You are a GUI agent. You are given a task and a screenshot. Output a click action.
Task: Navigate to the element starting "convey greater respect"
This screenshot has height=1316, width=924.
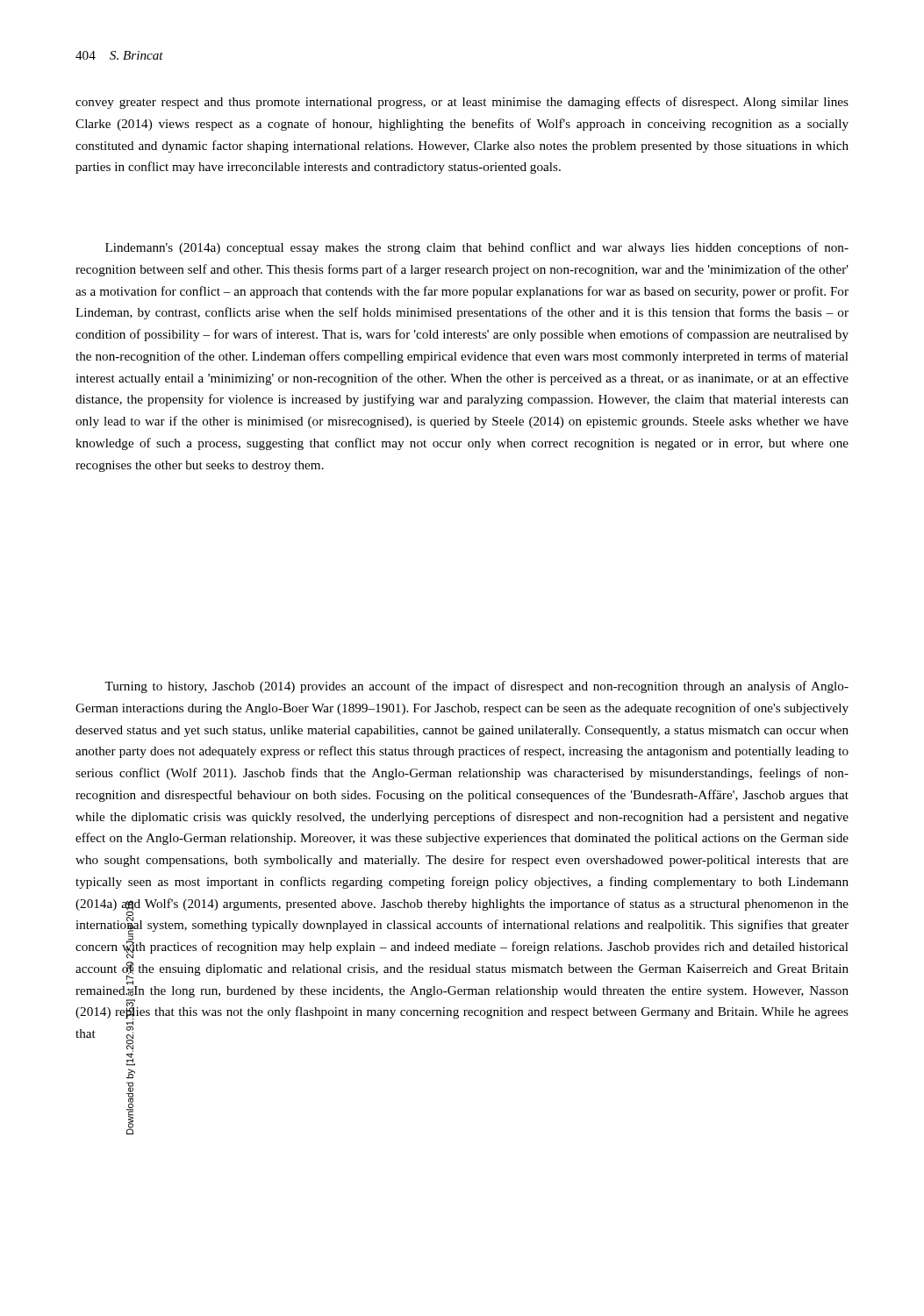462,135
